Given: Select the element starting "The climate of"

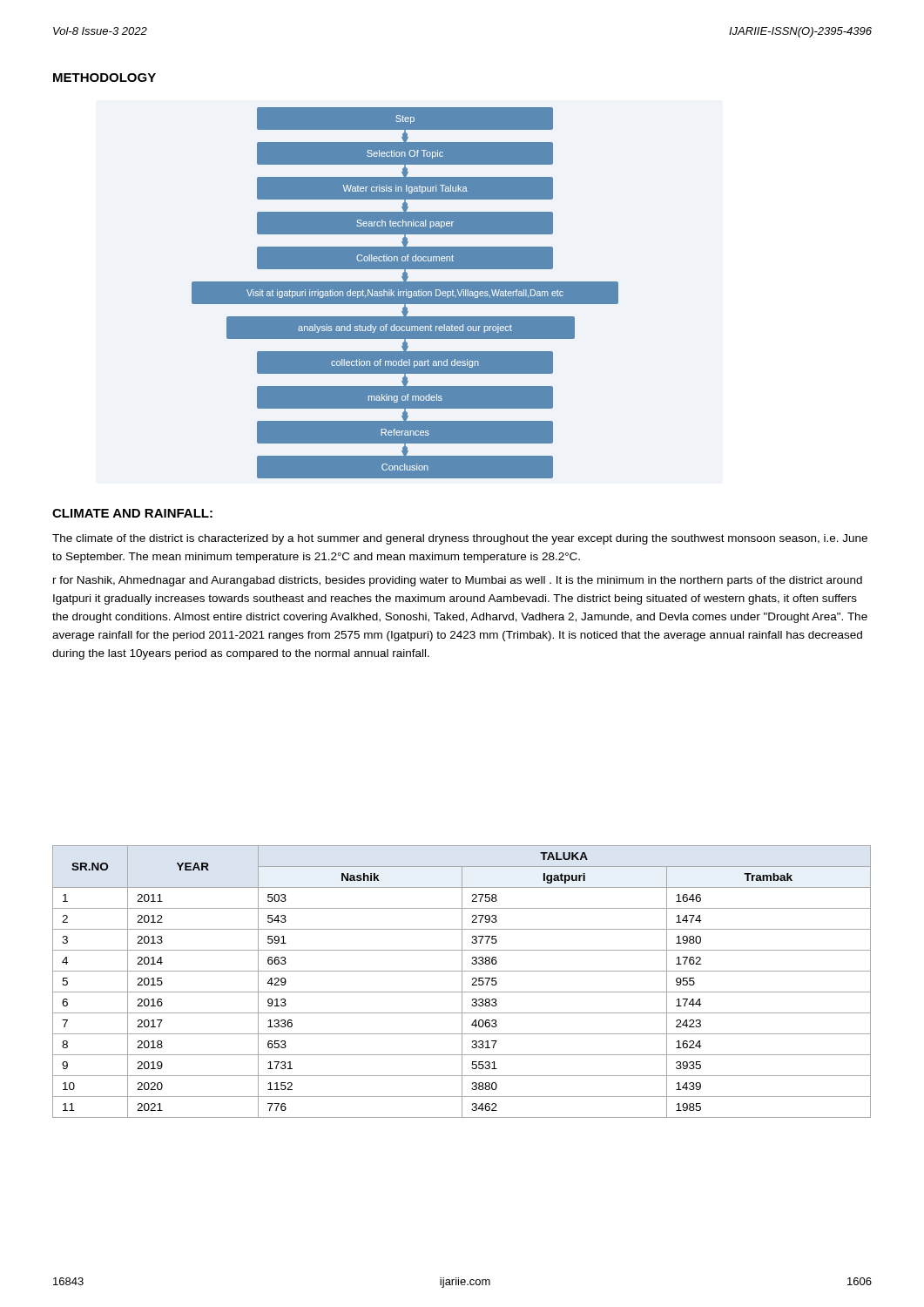Looking at the screenshot, I should pos(462,596).
